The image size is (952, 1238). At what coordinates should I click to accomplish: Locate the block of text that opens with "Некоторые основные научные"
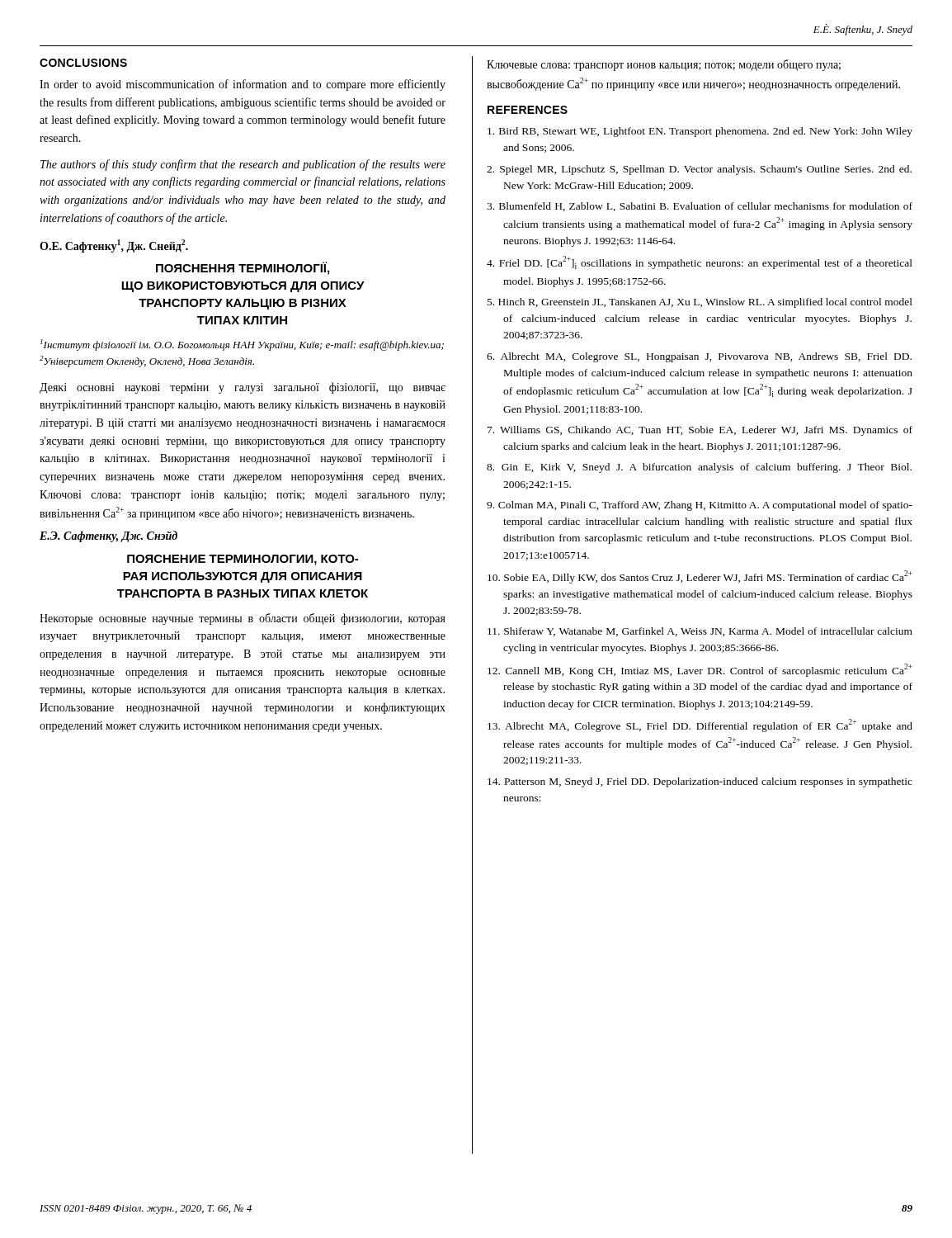tap(243, 672)
